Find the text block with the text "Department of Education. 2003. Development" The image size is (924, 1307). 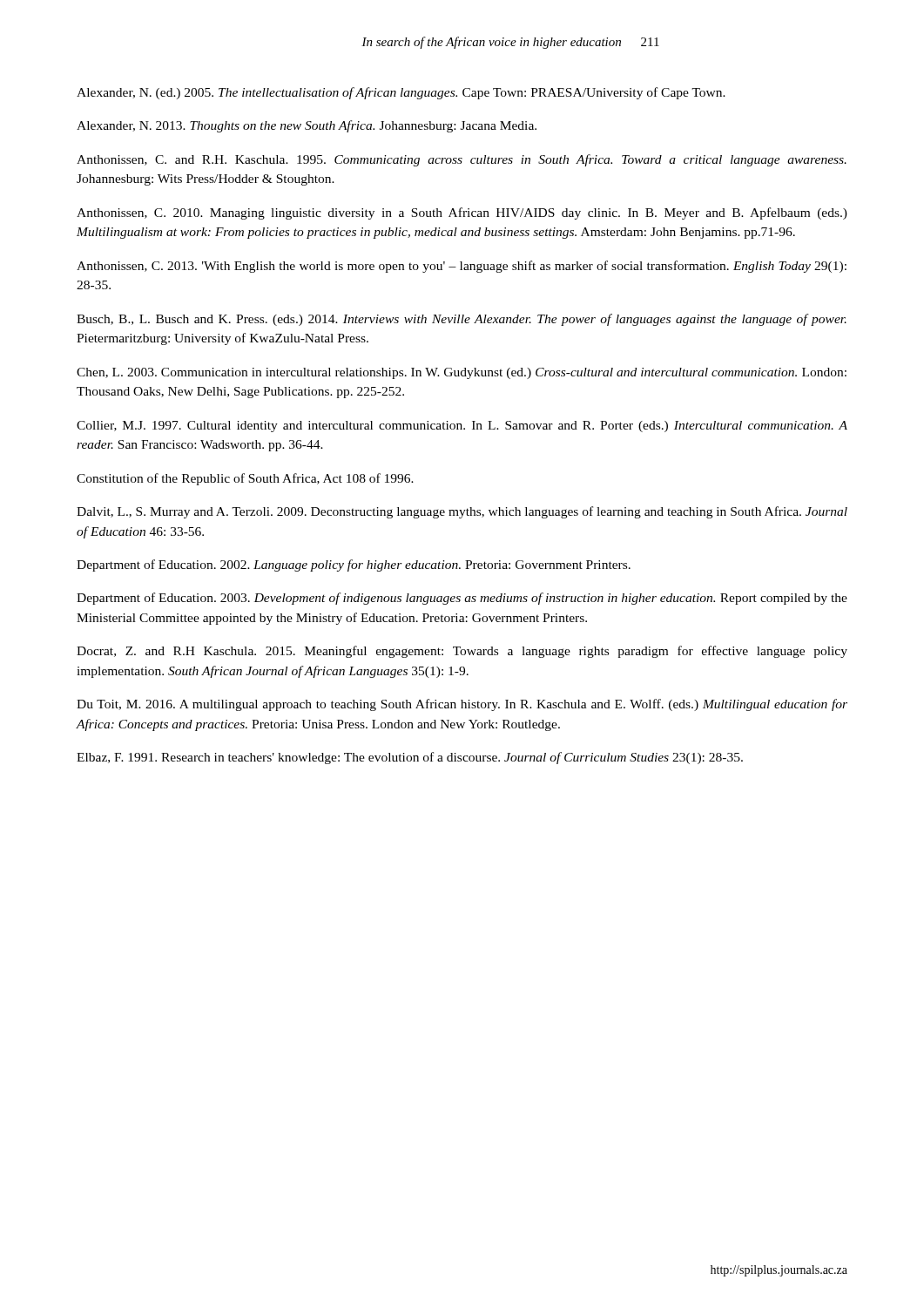click(462, 607)
